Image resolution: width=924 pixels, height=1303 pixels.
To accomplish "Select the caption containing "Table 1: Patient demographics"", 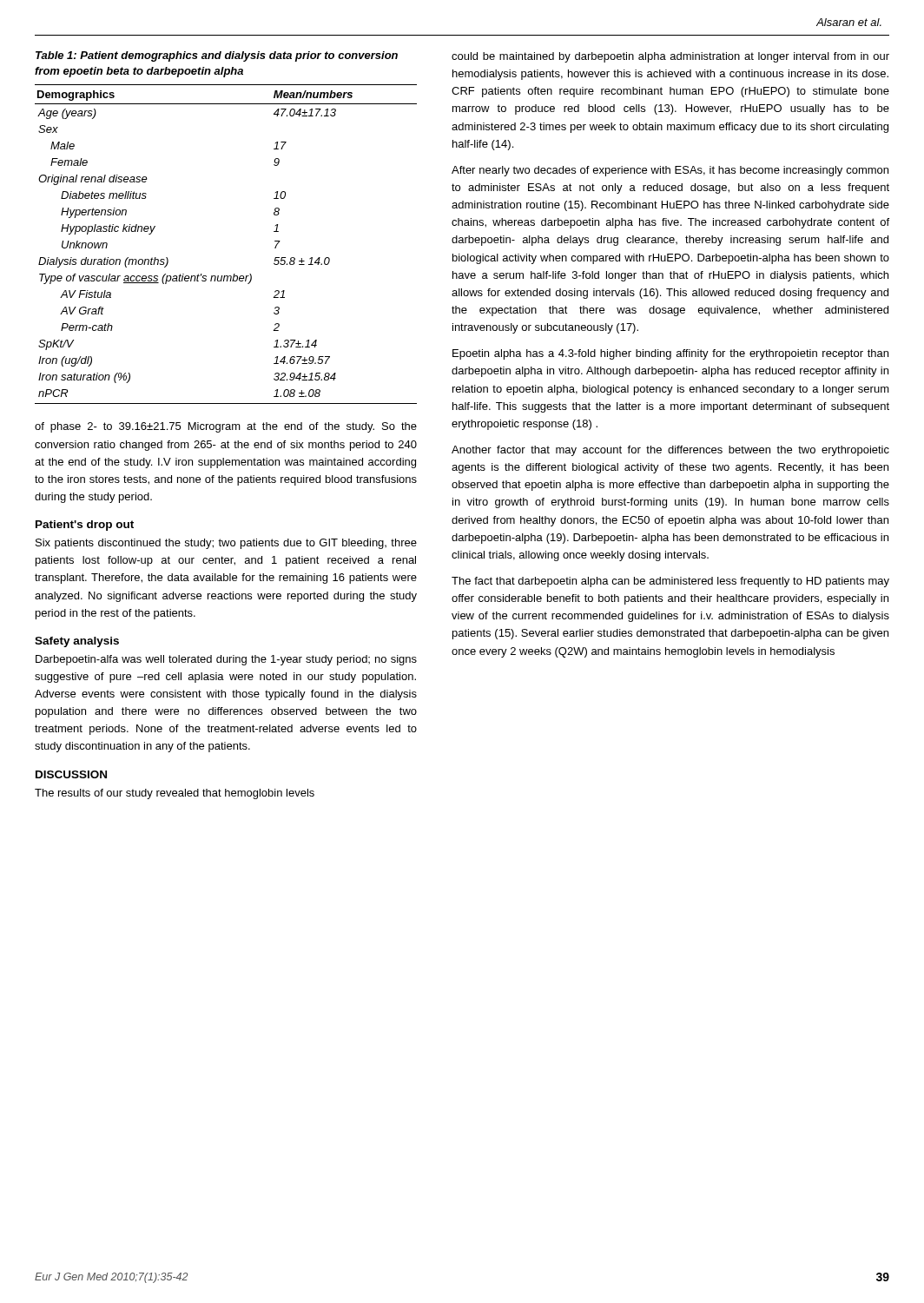I will click(216, 63).
